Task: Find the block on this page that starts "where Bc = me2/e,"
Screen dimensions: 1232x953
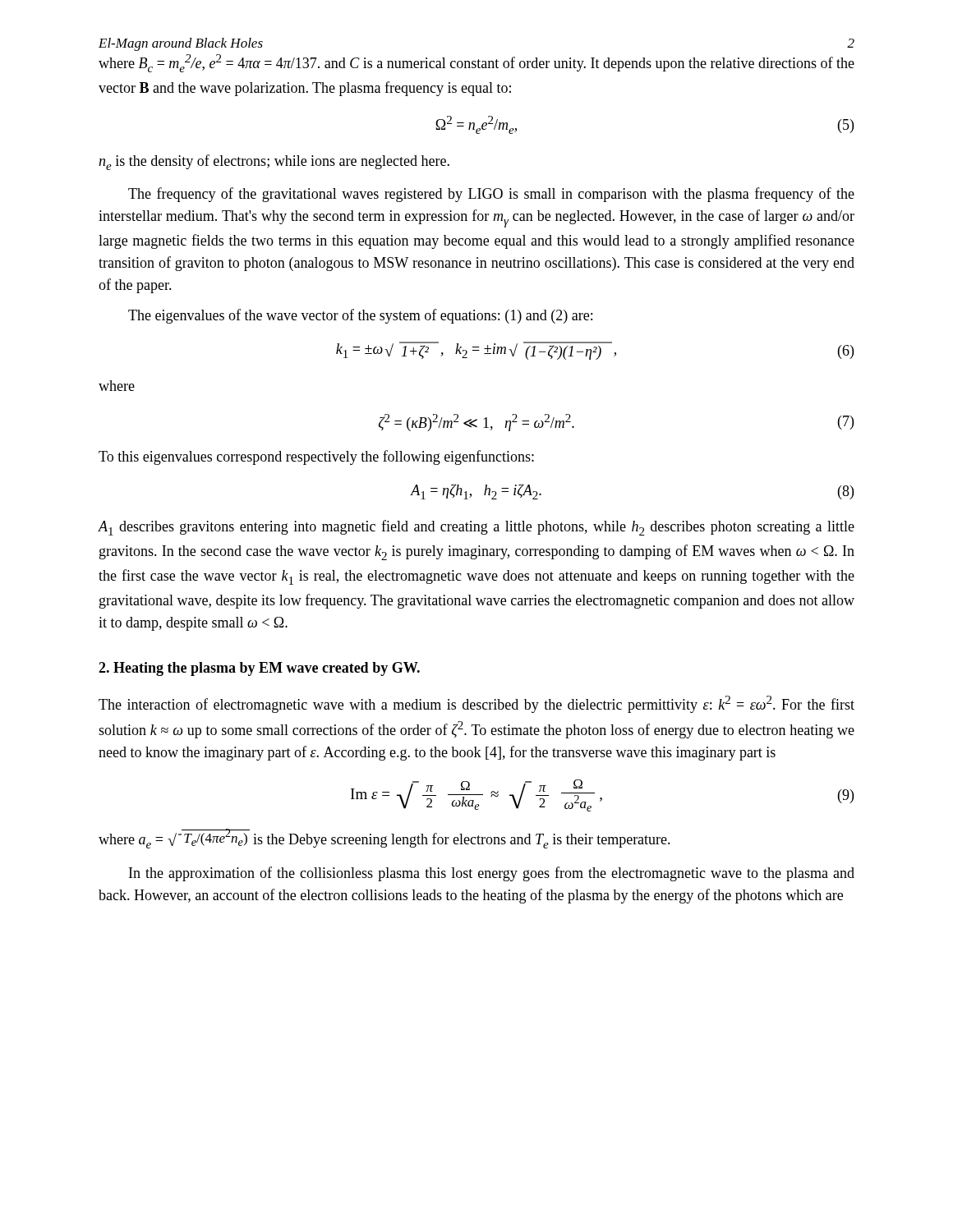Action: tap(476, 74)
